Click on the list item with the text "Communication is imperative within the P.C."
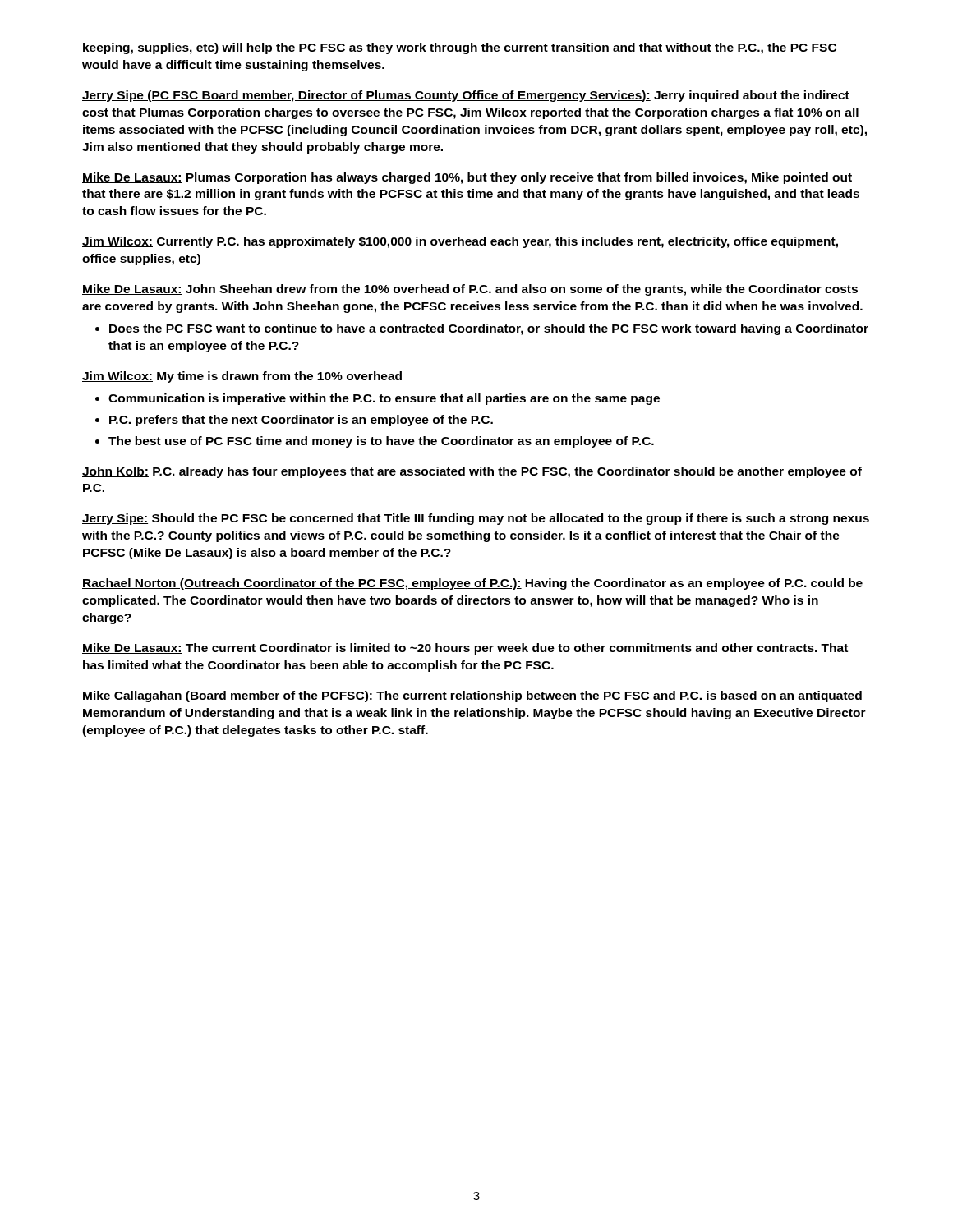The image size is (953, 1232). tap(384, 398)
